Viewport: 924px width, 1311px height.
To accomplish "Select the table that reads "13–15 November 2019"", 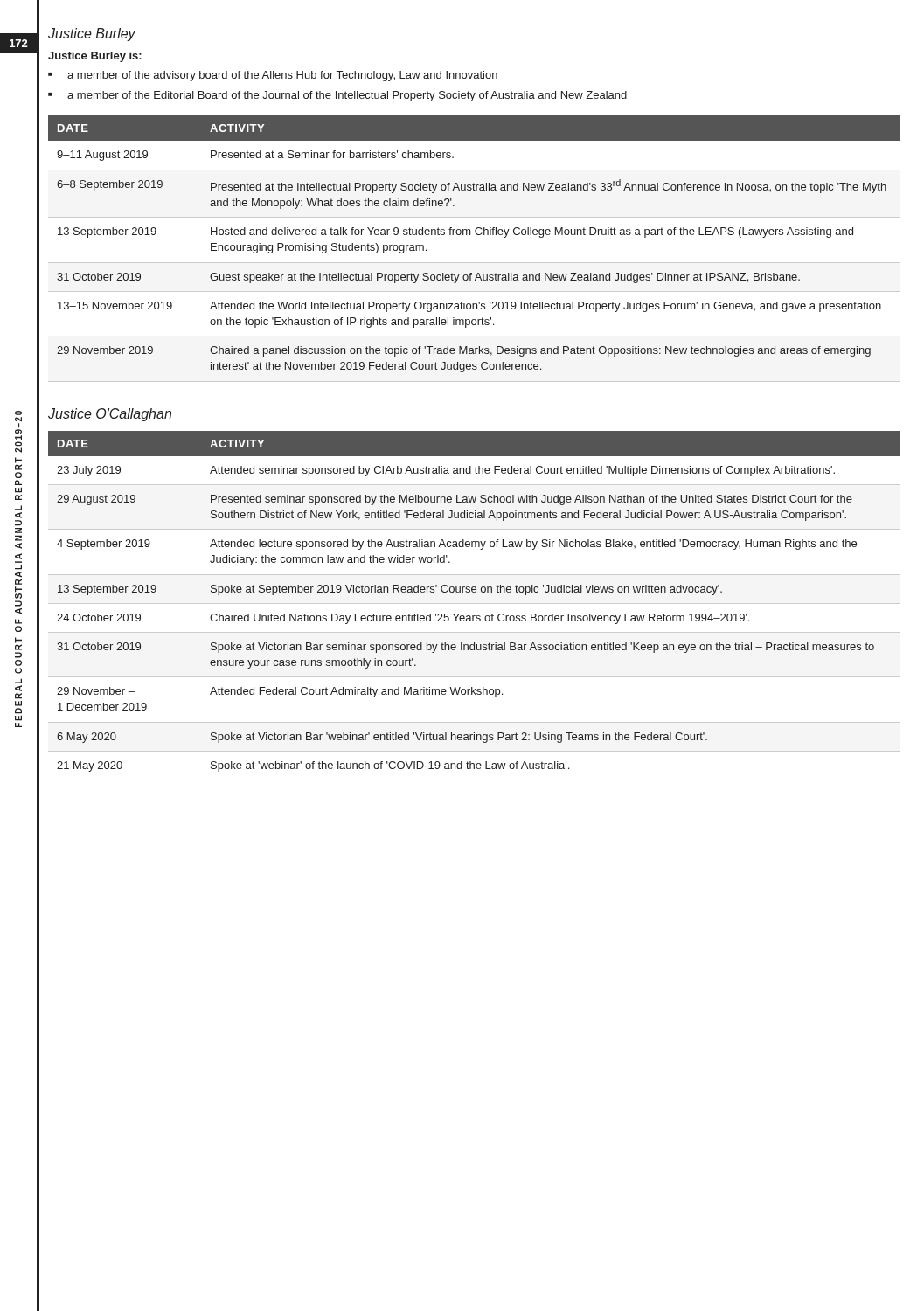I will (x=474, y=249).
